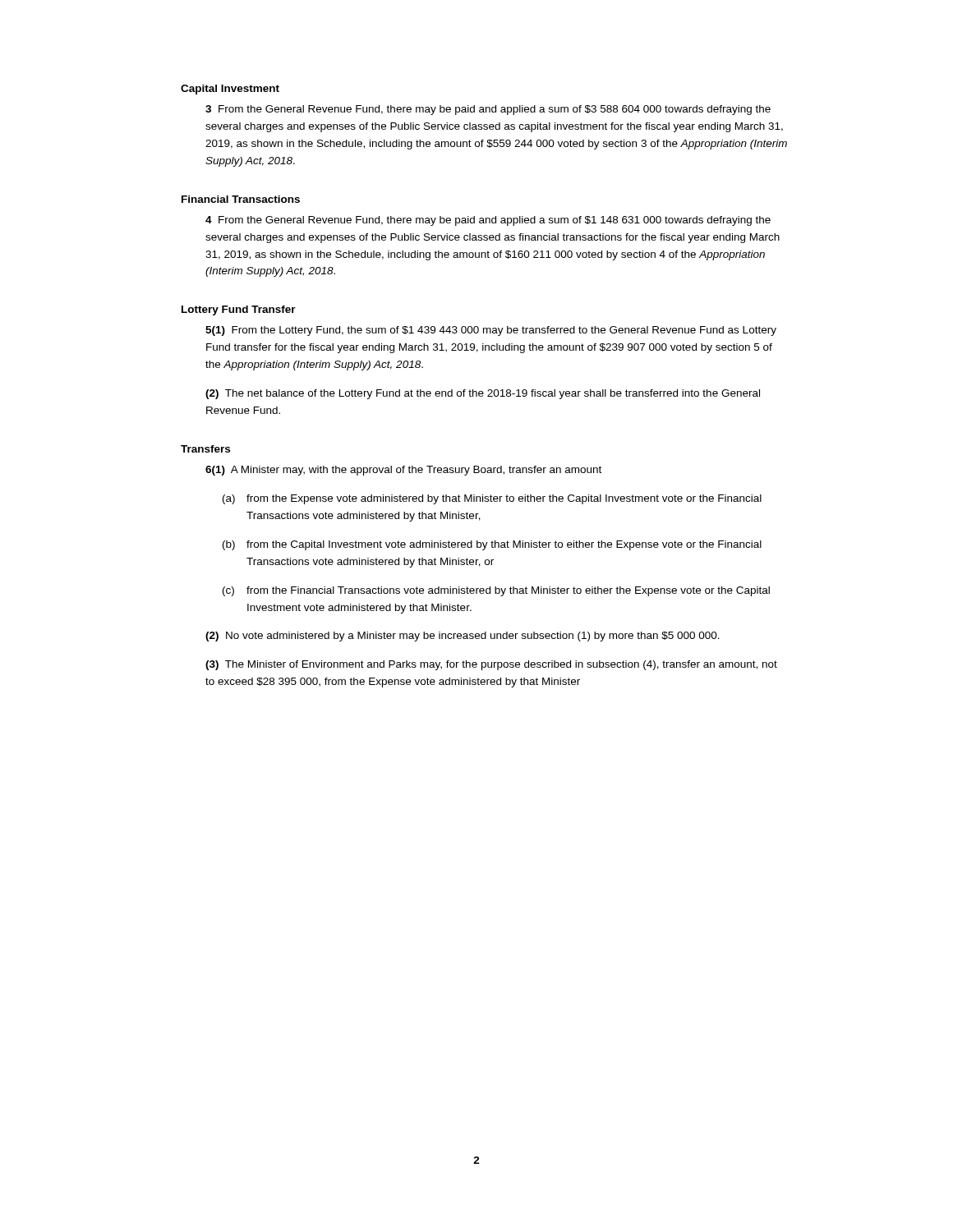
Task: Locate the block of text that opens with "(3) The Minister of Environment and Parks may,"
Action: 491,673
